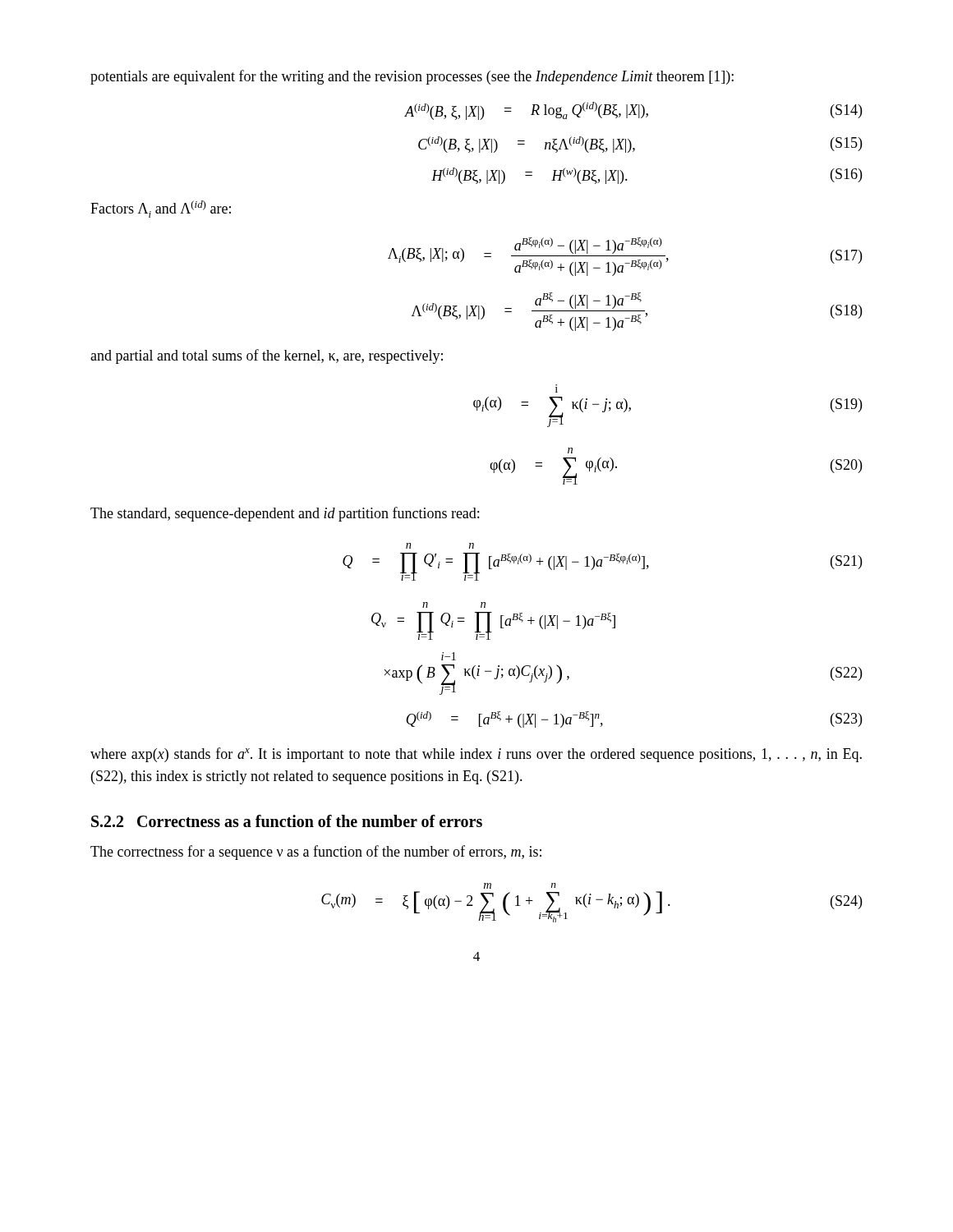This screenshot has height=1232, width=953.
Task: Select the formula containing "Λi(Bξ, |X|; α) = aBξφi(α) −"
Action: point(476,256)
